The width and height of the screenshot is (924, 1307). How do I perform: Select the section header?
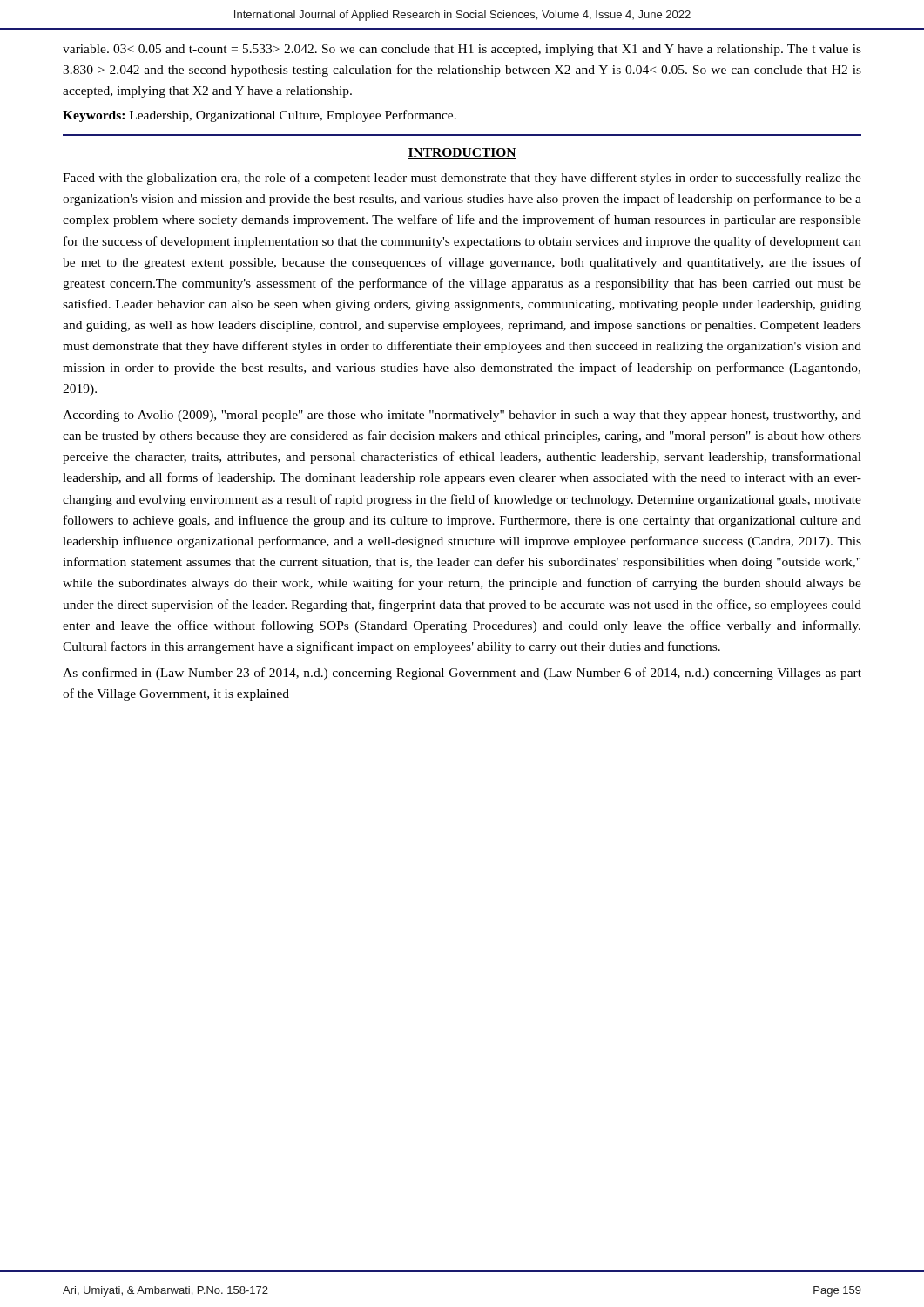(x=462, y=152)
